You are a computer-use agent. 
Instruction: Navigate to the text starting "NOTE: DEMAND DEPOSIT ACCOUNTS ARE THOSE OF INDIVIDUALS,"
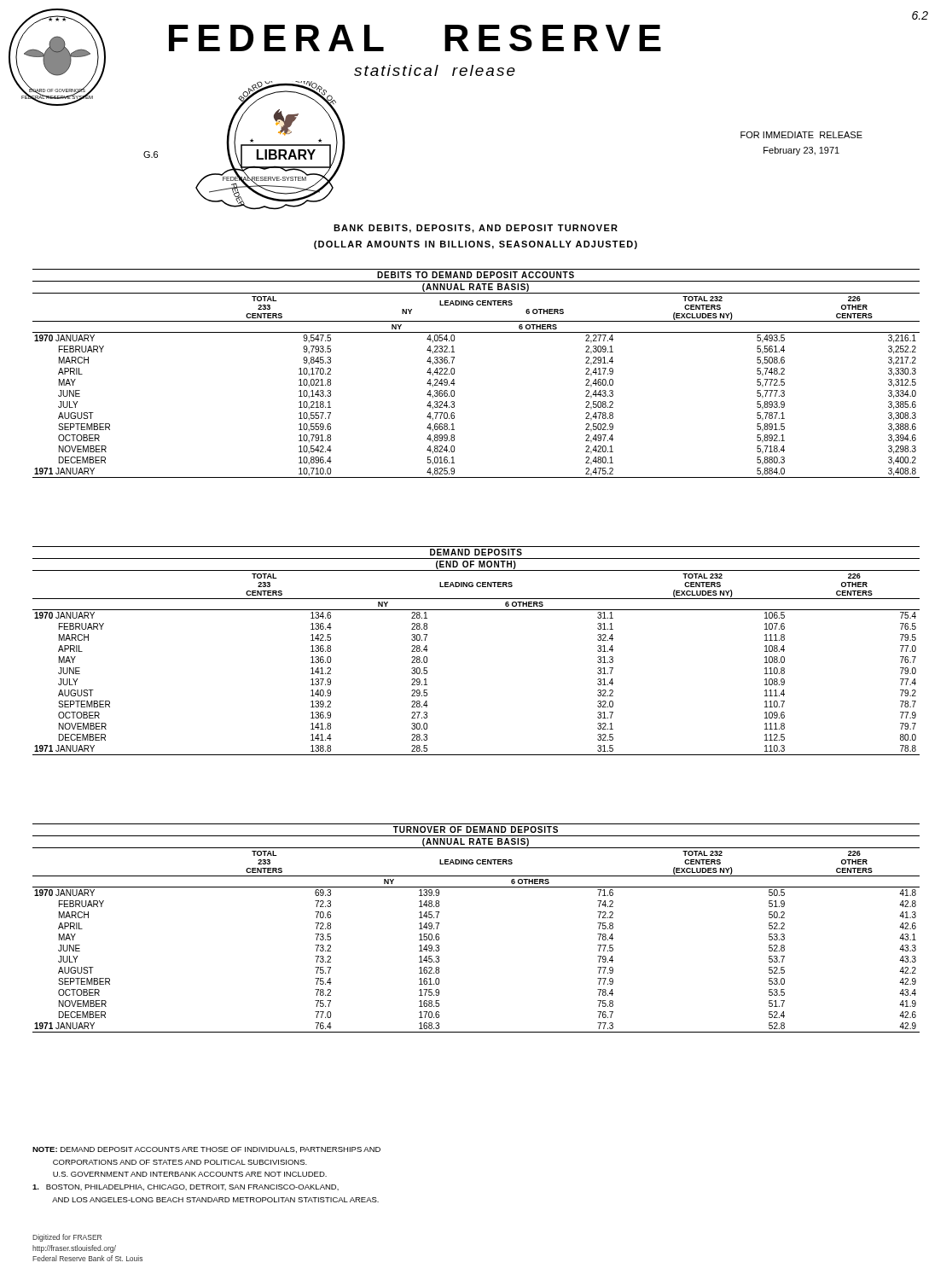[207, 1174]
